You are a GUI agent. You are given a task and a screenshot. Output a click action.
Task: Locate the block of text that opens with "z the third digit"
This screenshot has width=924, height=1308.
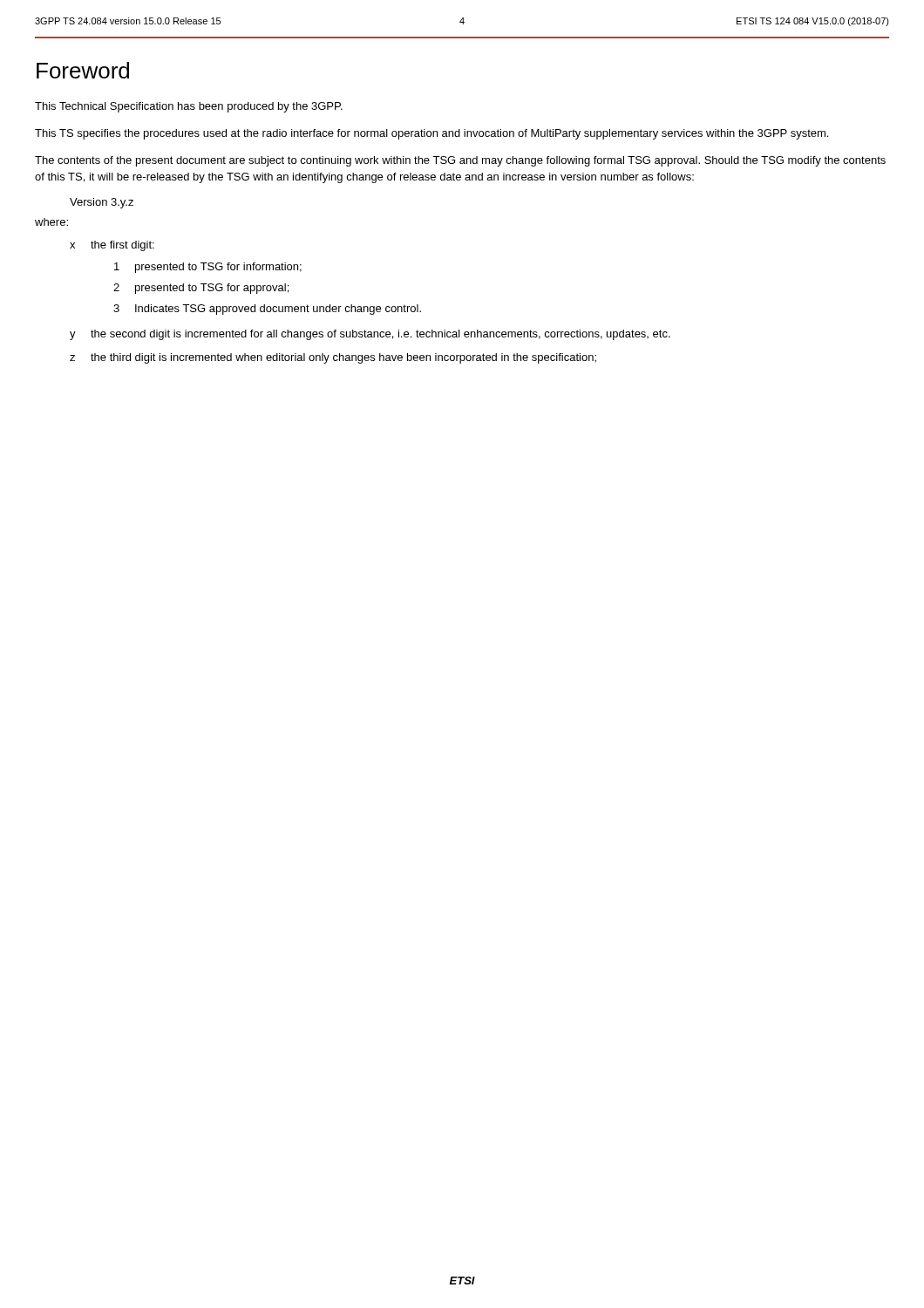click(x=479, y=358)
